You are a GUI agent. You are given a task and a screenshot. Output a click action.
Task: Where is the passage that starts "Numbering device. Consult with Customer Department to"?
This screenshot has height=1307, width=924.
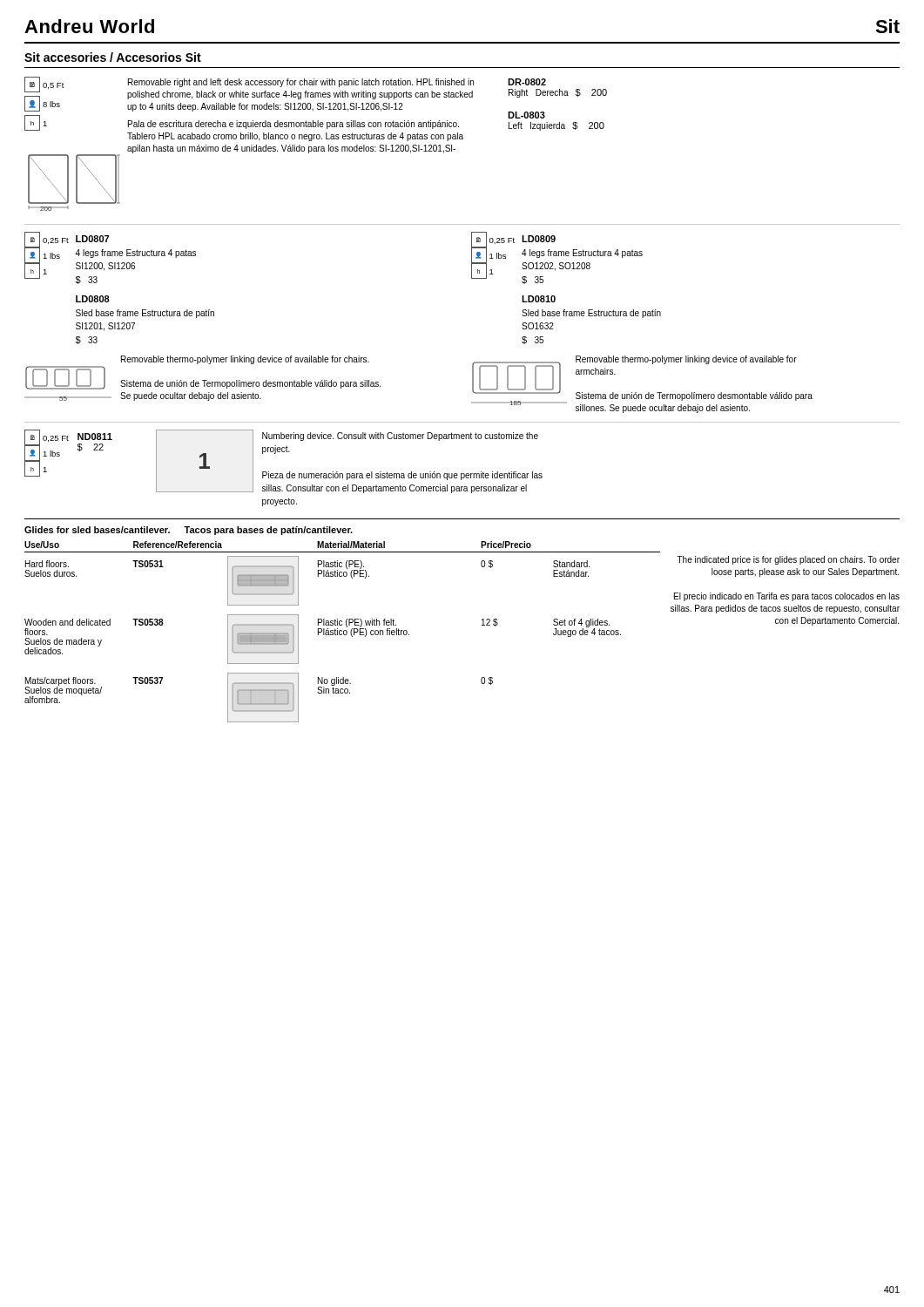(x=402, y=469)
